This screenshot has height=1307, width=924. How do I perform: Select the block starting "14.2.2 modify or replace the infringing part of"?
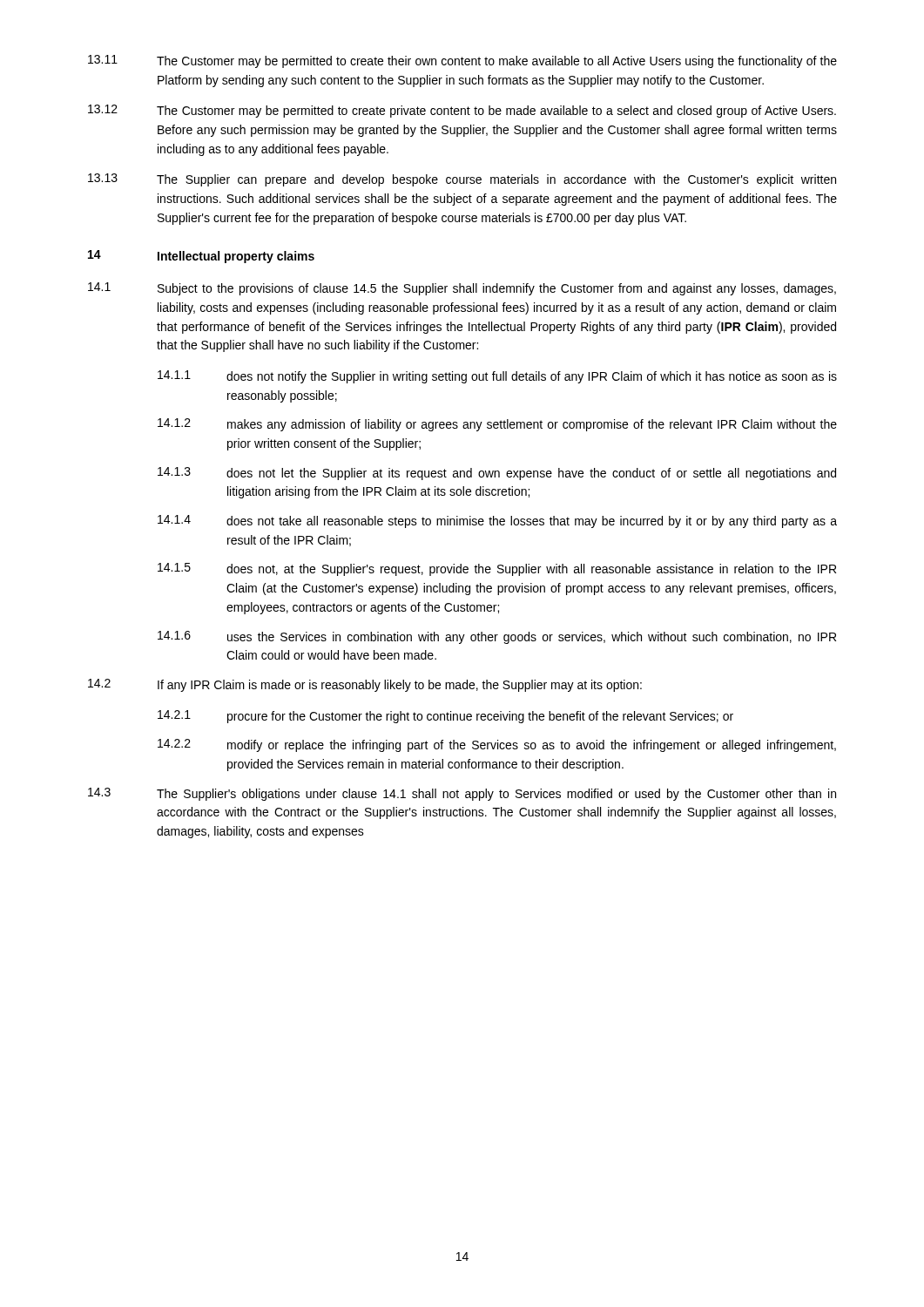pyautogui.click(x=497, y=755)
